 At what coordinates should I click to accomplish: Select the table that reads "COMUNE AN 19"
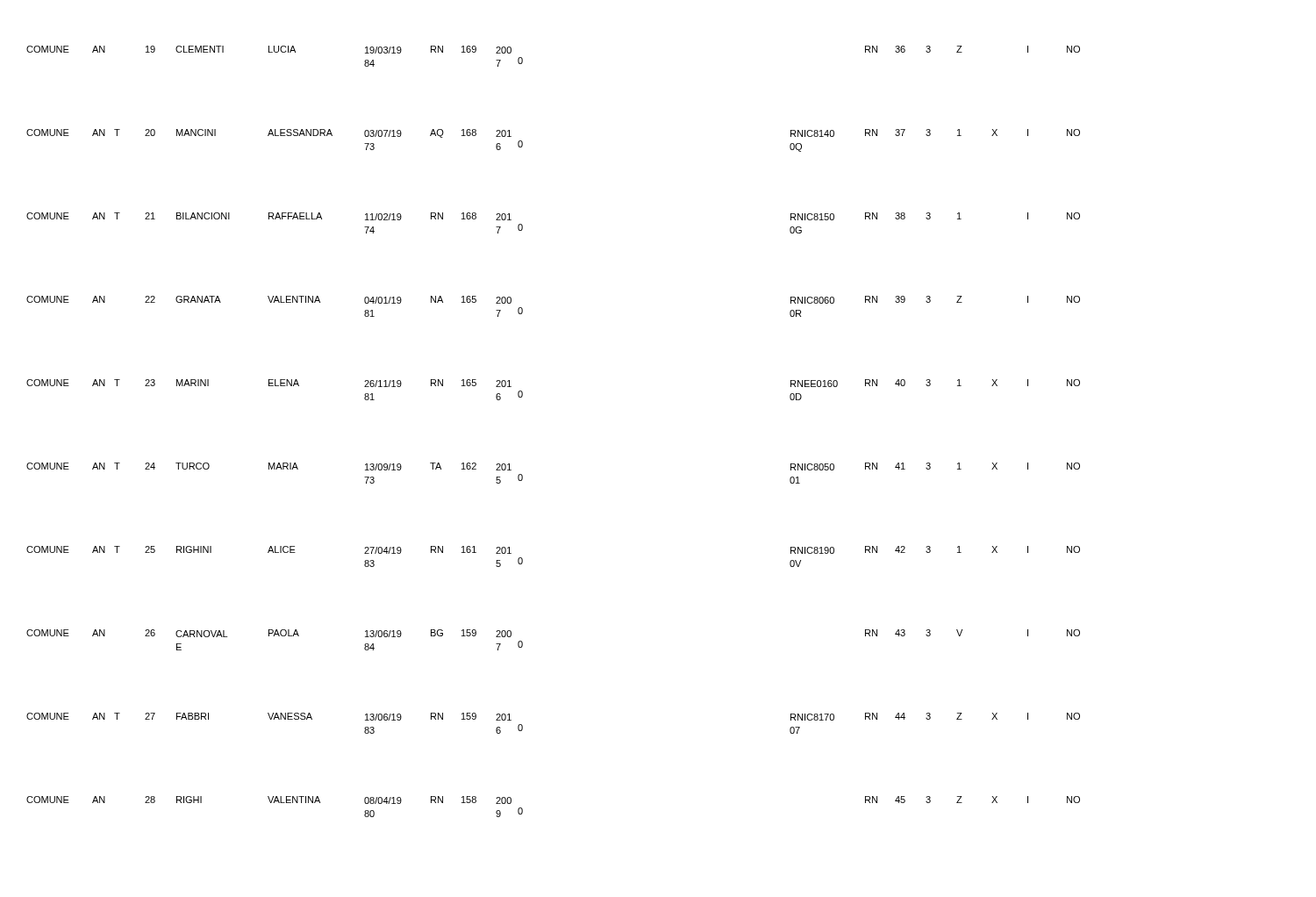click(658, 70)
